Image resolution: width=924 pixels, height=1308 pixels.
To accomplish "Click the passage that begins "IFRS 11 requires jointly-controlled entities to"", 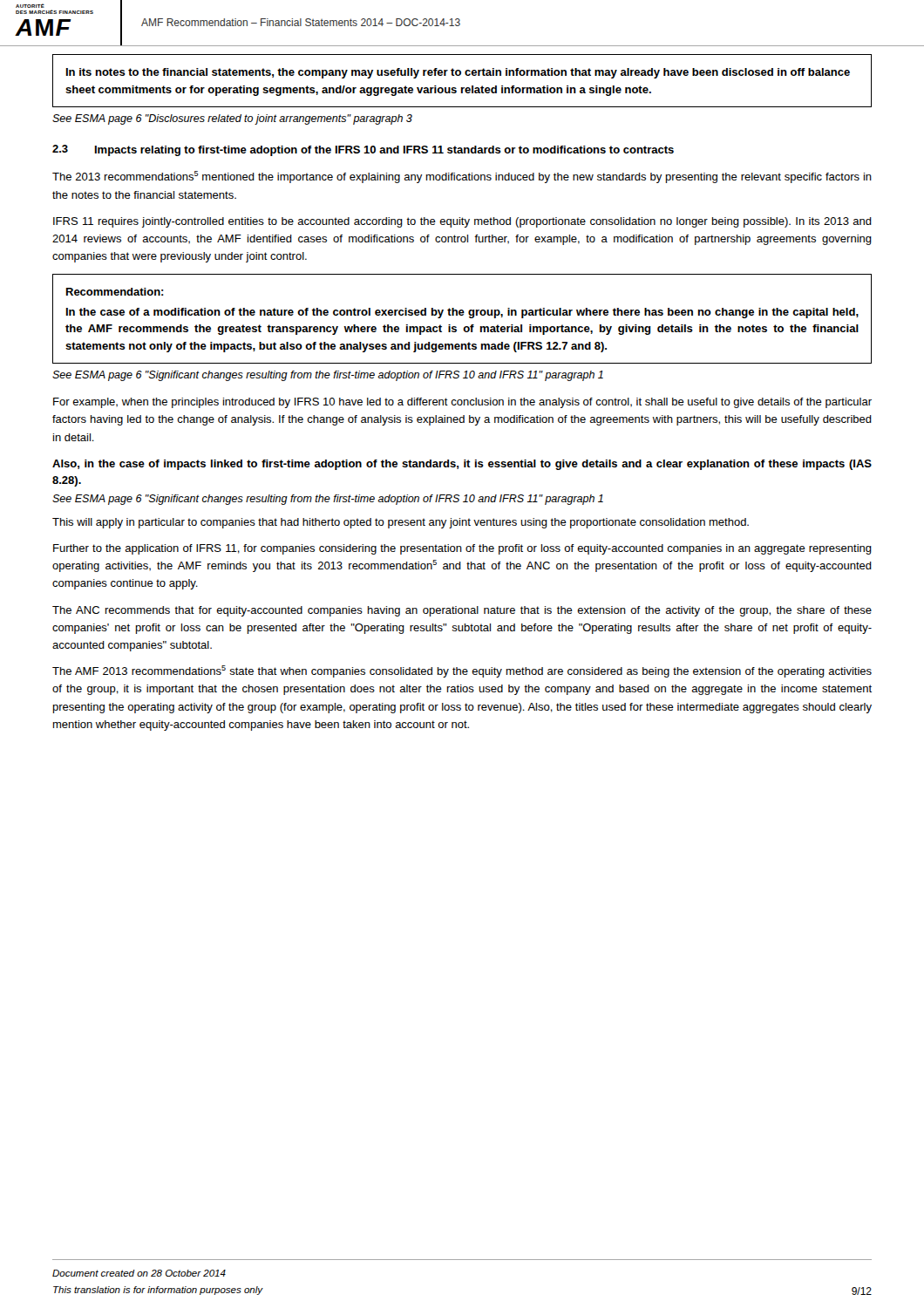I will pos(462,238).
